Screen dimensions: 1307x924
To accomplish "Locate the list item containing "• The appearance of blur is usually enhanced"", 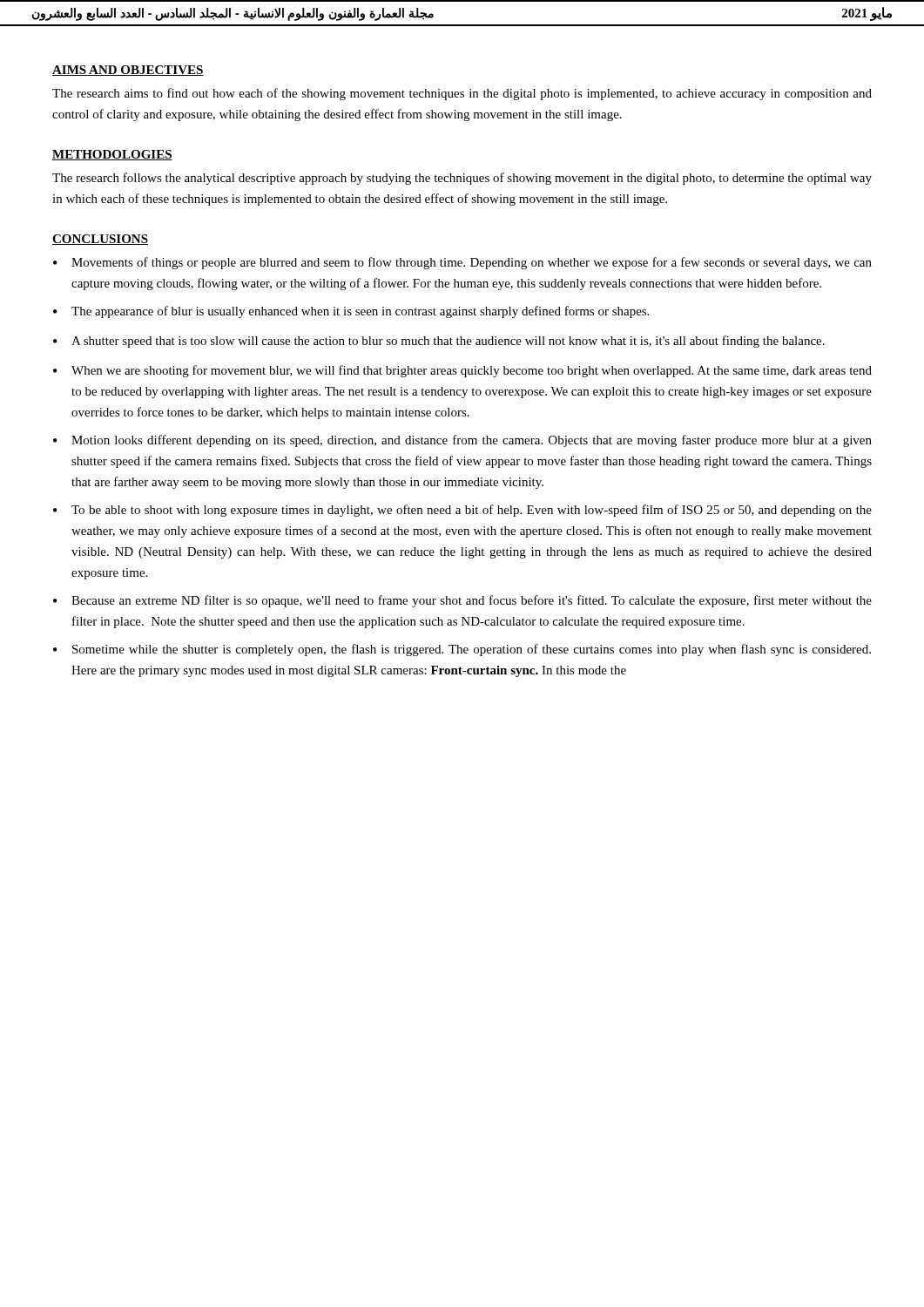I will pyautogui.click(x=462, y=312).
